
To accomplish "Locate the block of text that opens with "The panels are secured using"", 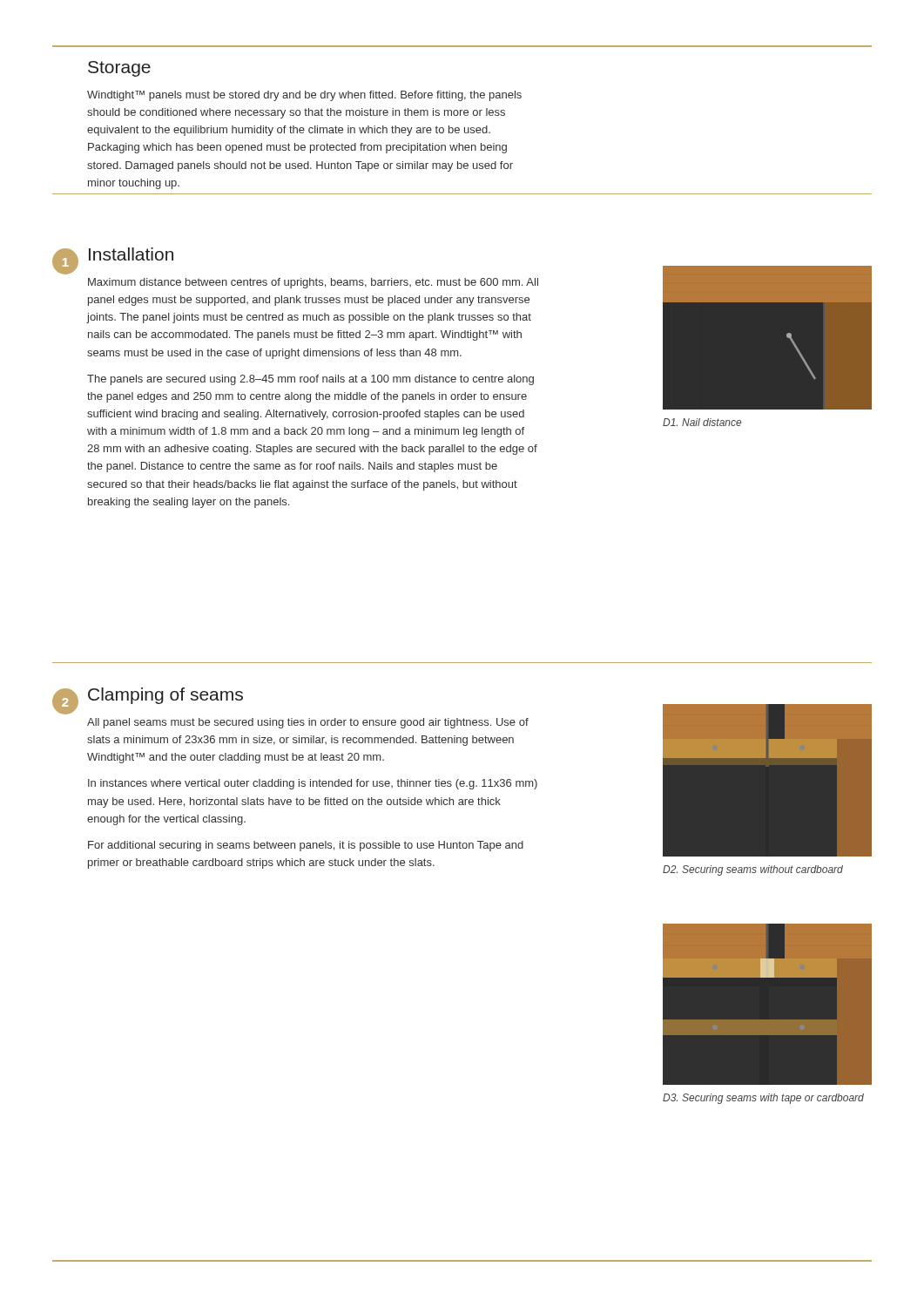I will pos(314,440).
